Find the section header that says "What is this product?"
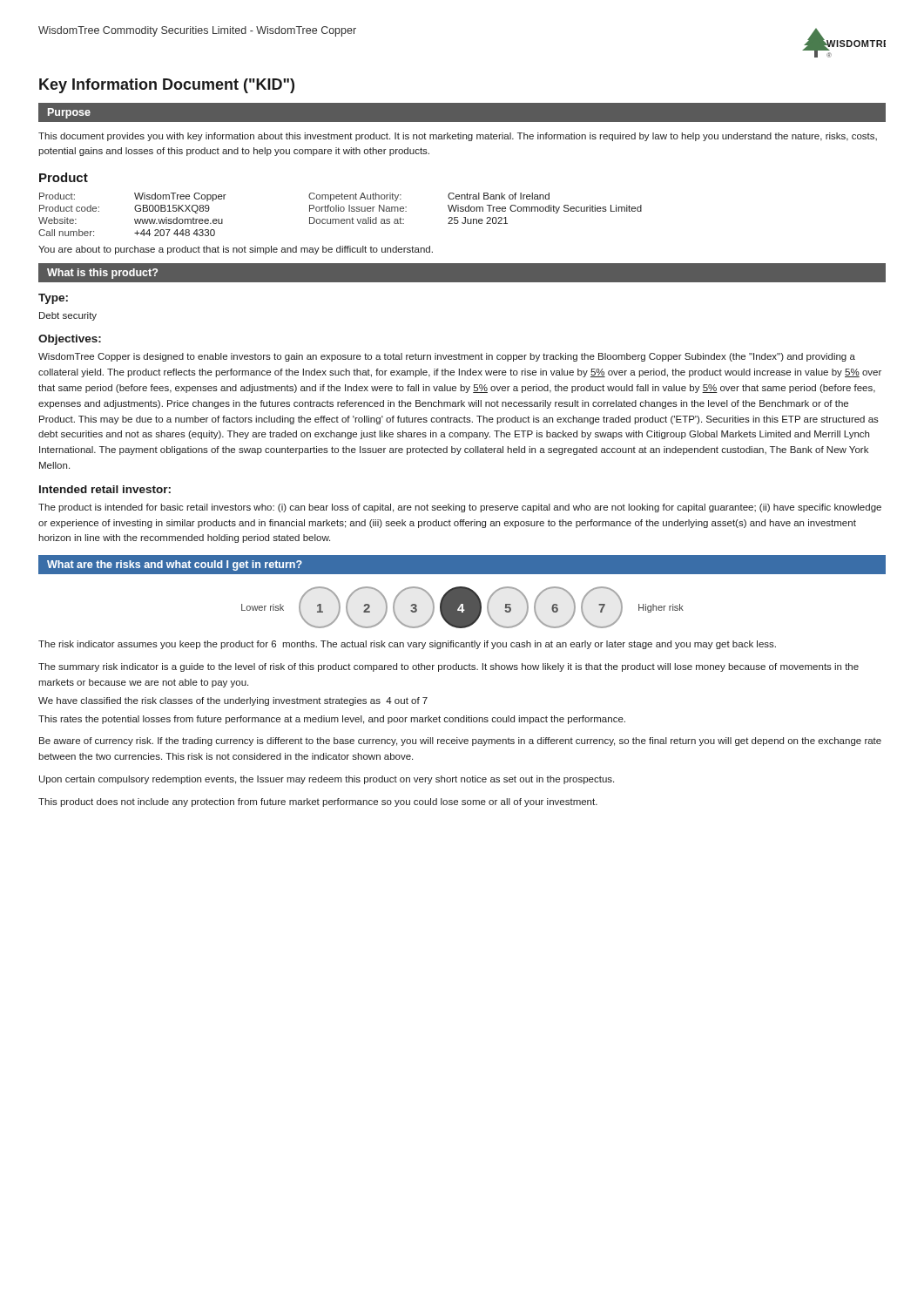Viewport: 924px width, 1307px height. tap(103, 272)
